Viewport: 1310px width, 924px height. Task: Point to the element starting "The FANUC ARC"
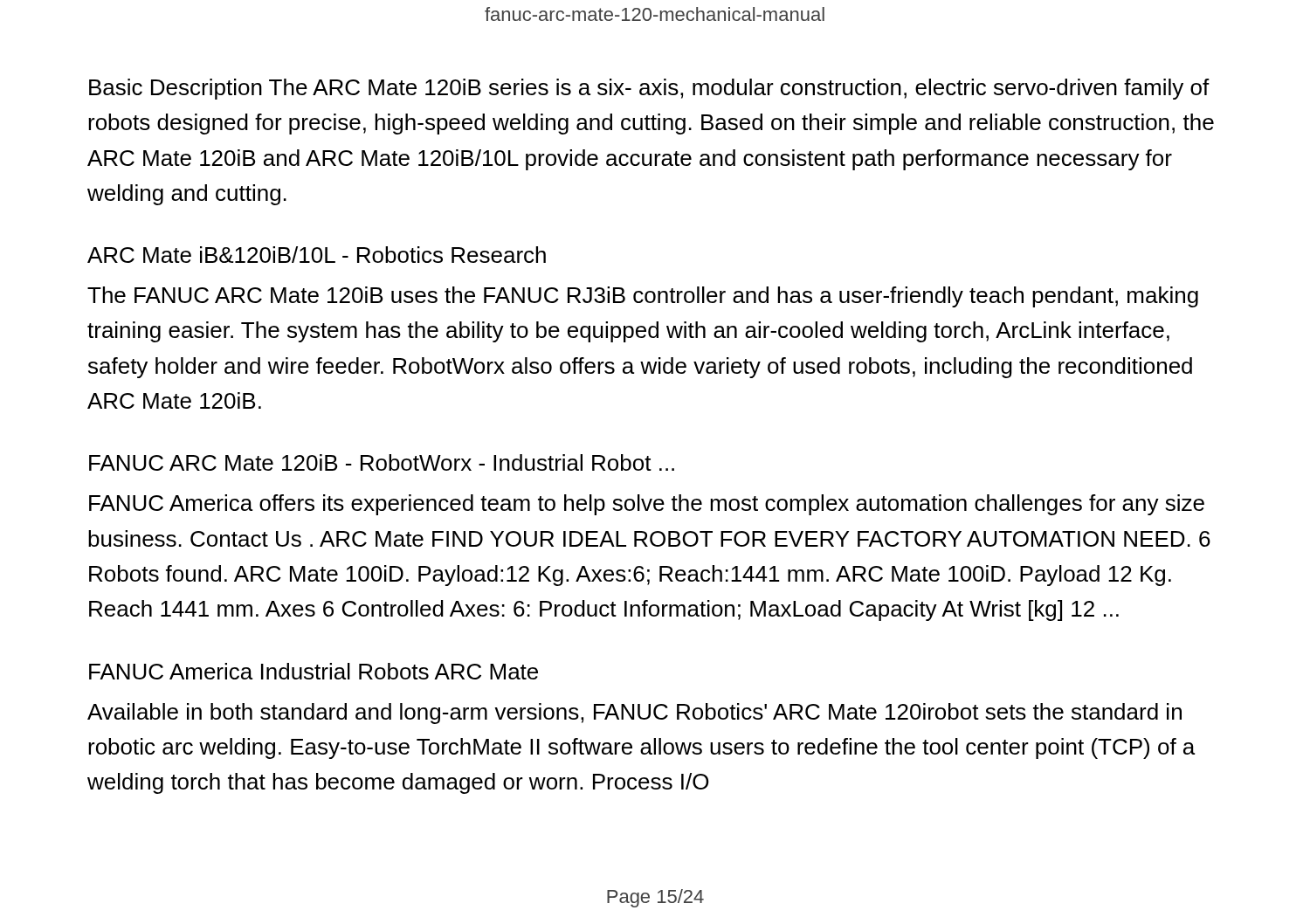643,348
